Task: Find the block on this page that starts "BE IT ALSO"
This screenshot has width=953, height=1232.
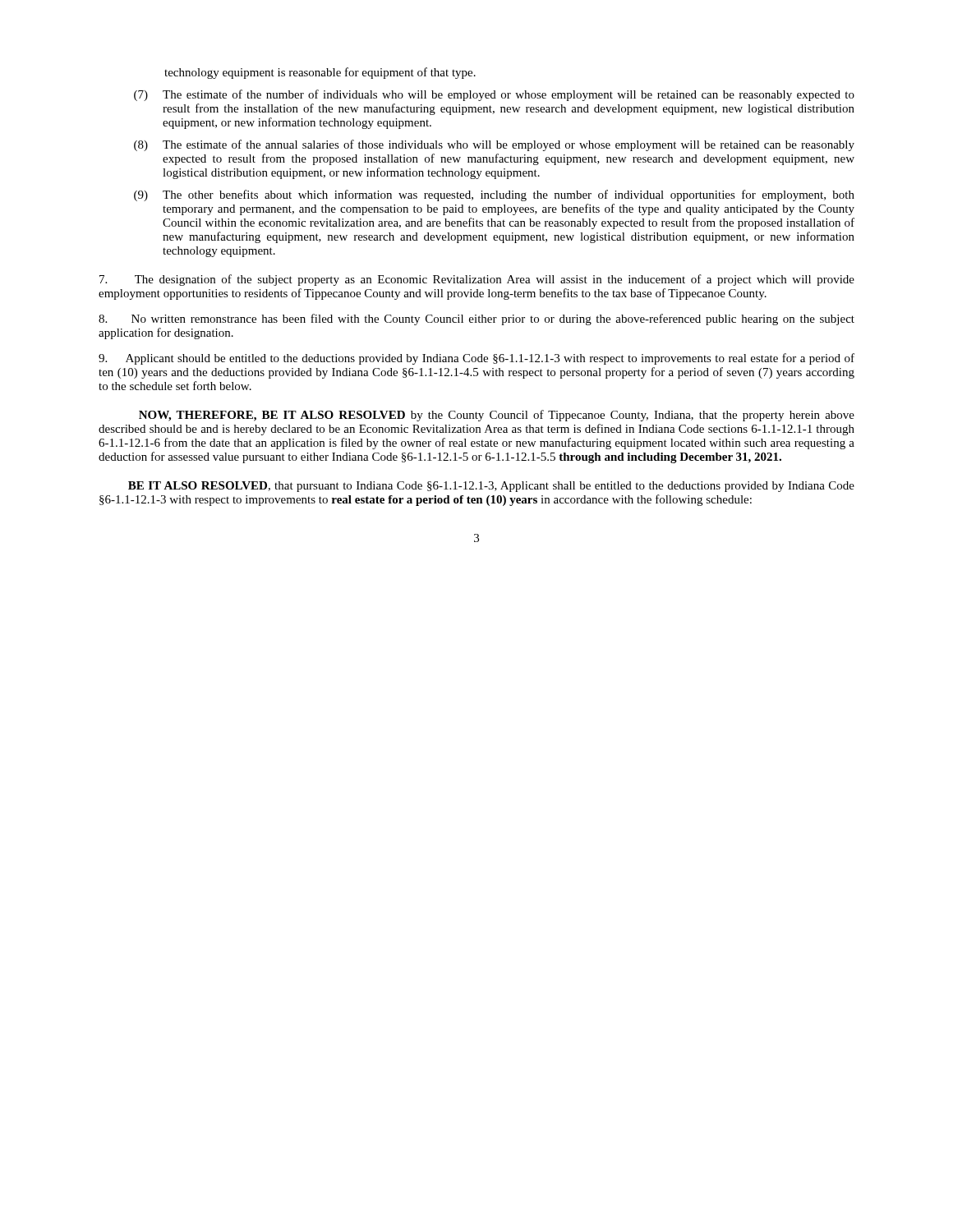Action: [476, 492]
